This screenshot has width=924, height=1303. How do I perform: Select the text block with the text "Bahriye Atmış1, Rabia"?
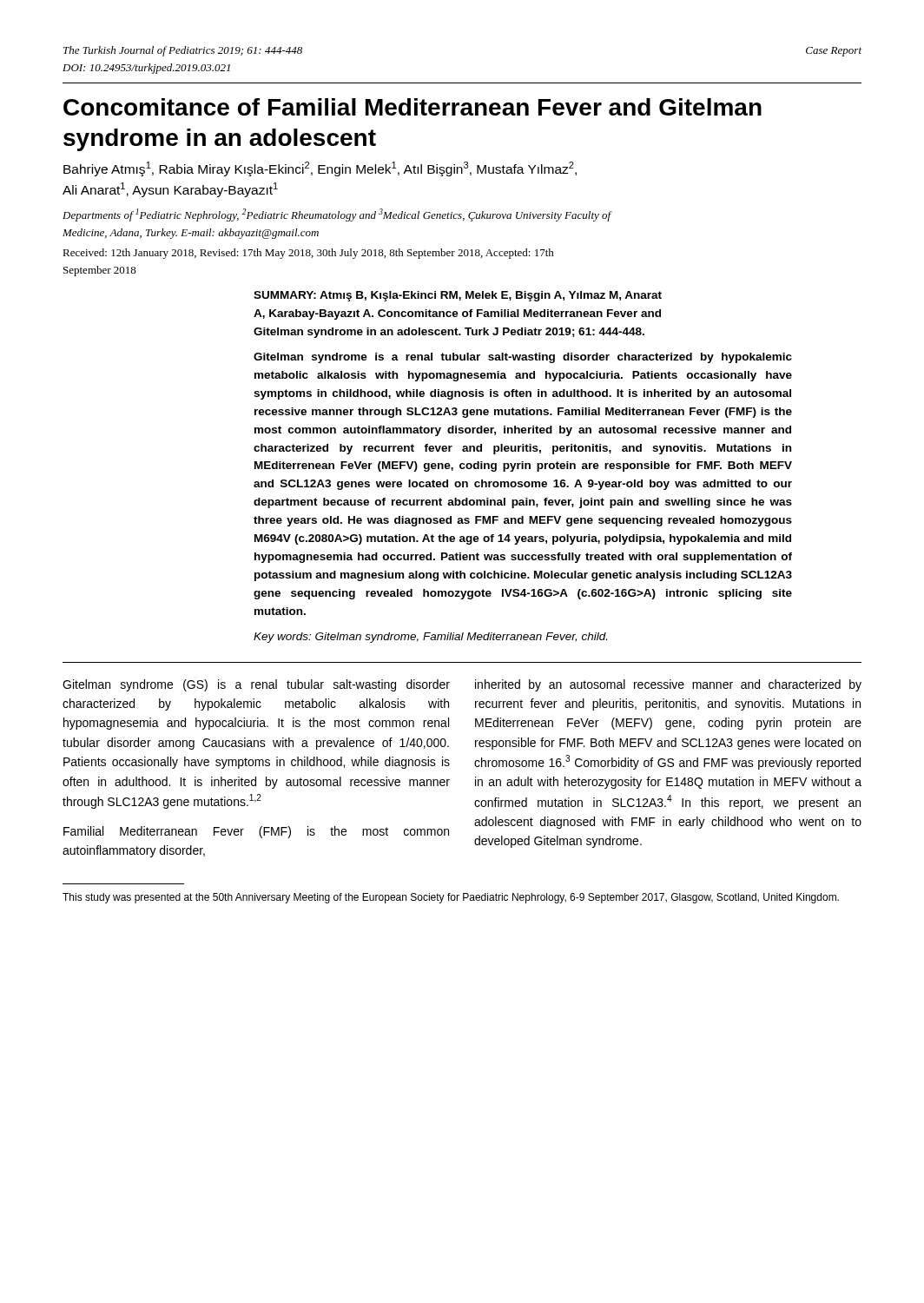click(320, 179)
